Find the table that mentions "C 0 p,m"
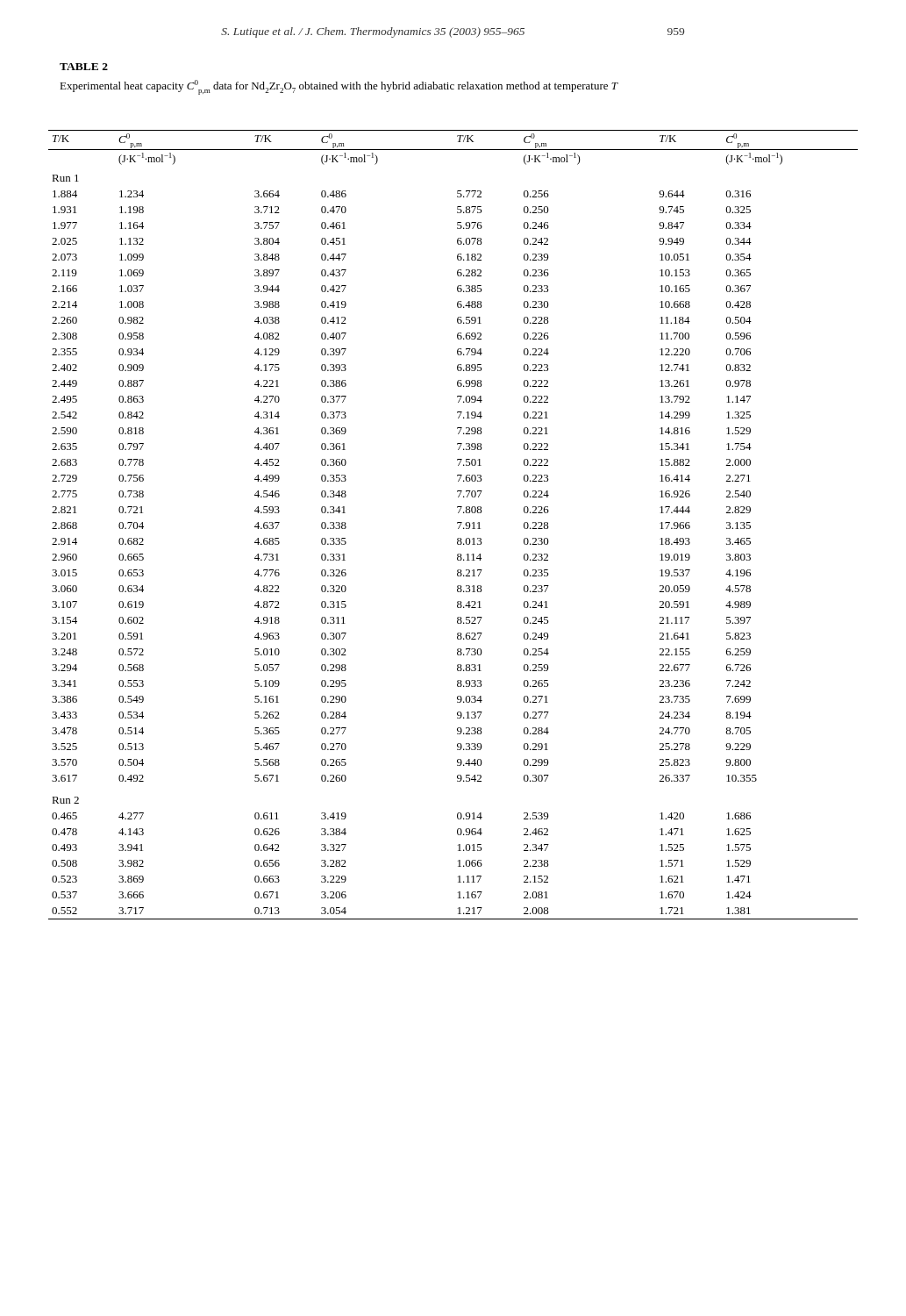This screenshot has width=906, height=1316. click(453, 525)
